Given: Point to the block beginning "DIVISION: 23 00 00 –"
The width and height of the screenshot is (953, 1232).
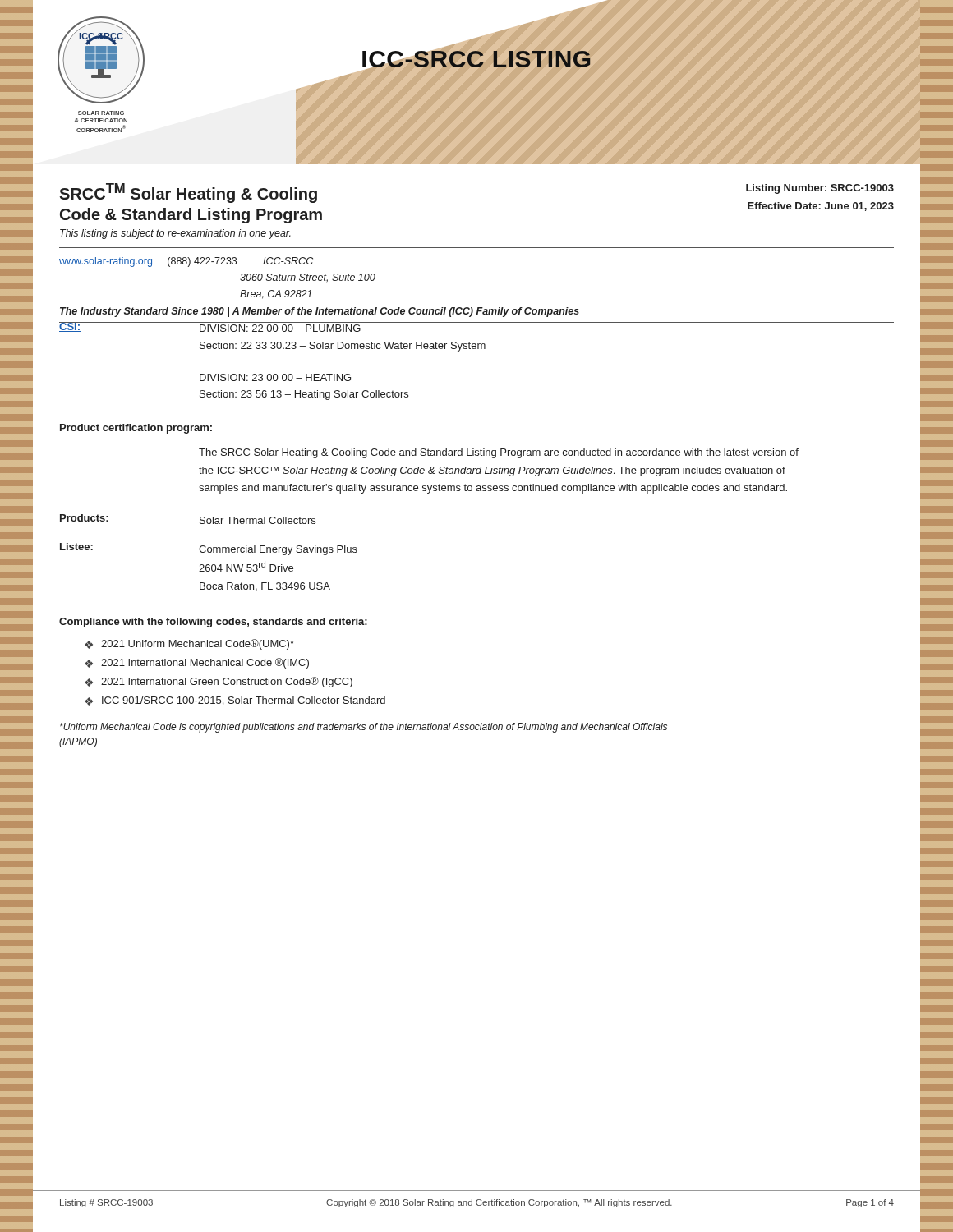Looking at the screenshot, I should tap(234, 386).
